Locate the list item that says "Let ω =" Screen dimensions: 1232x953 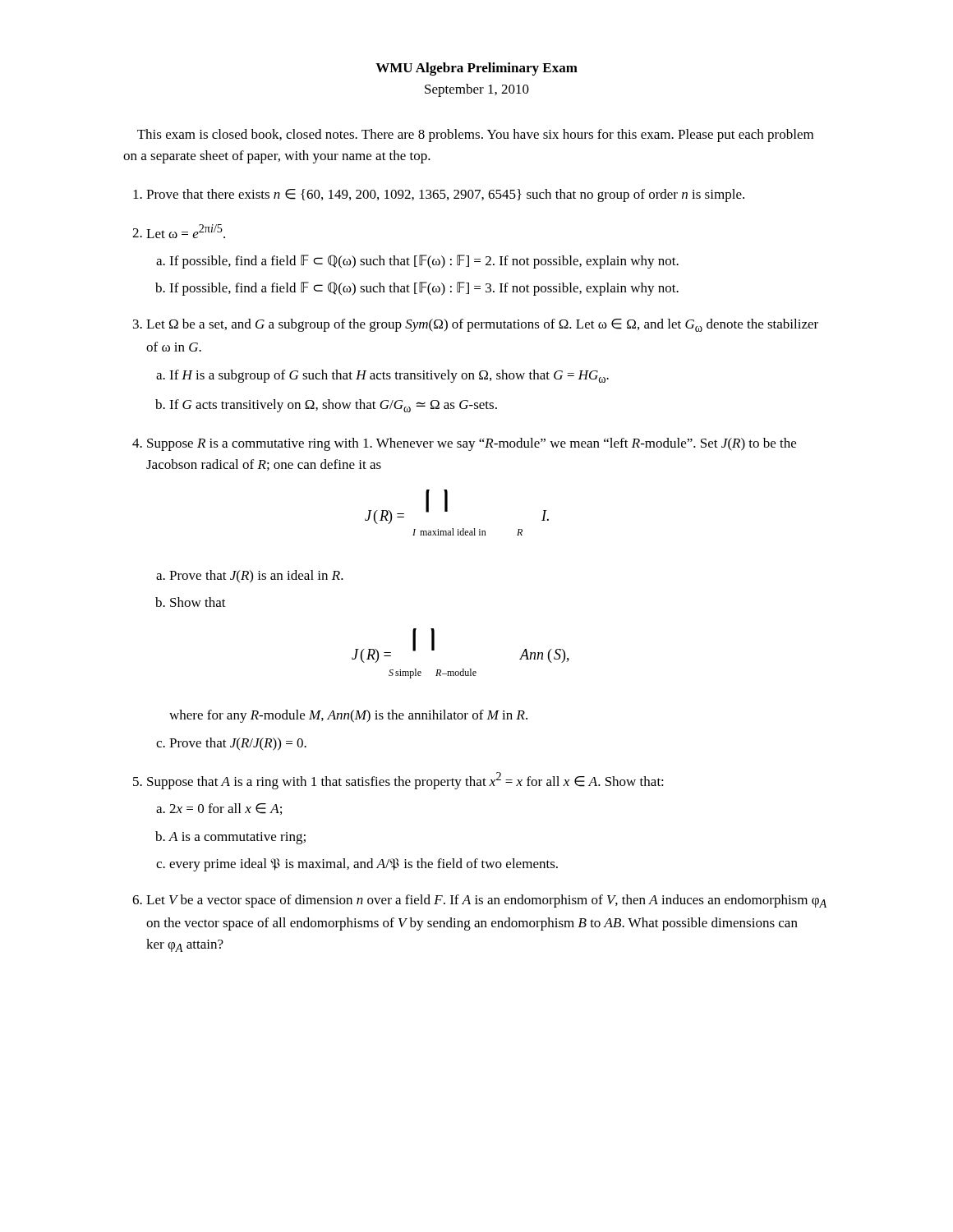click(488, 260)
